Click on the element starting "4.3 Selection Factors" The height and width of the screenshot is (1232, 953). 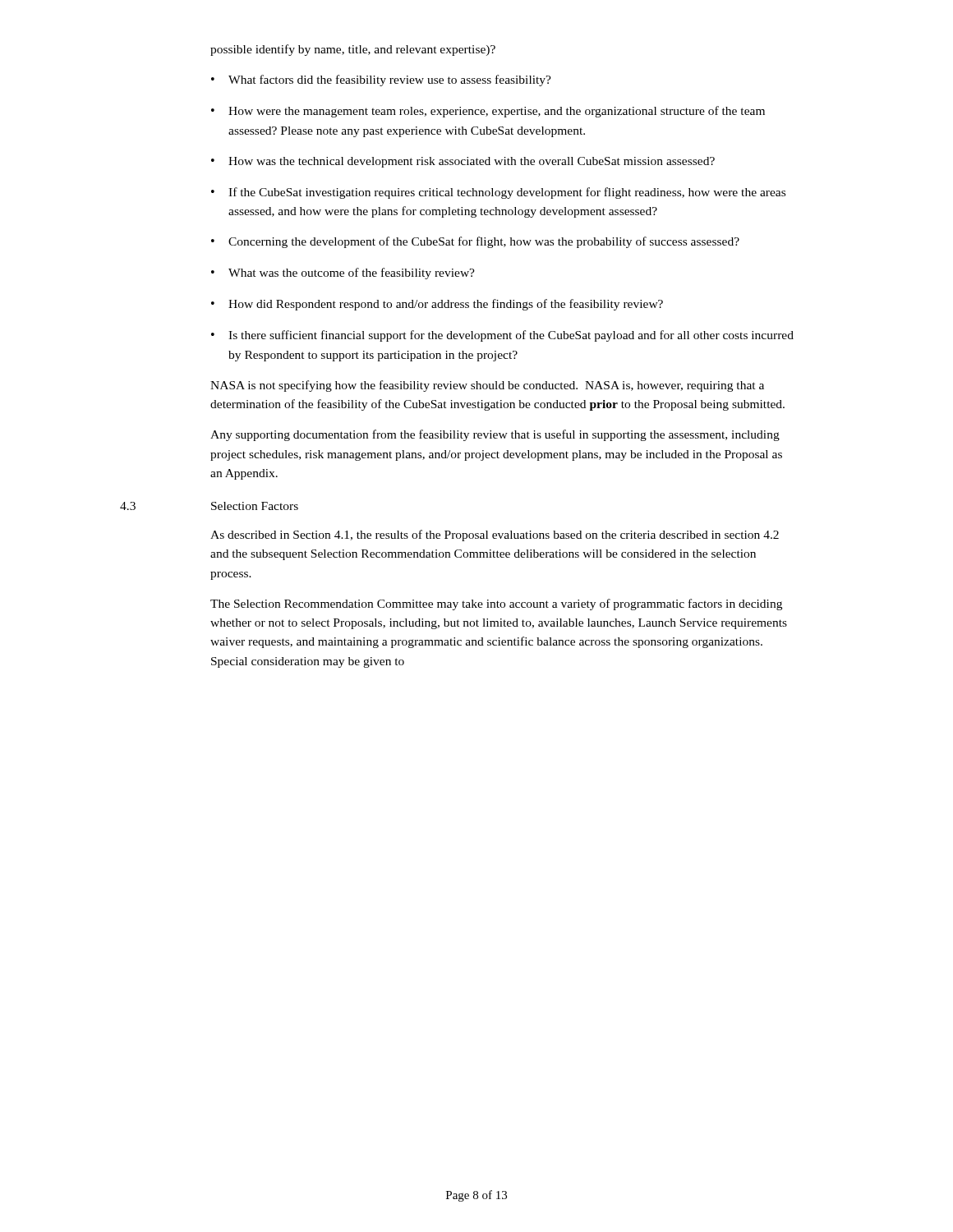tap(209, 506)
